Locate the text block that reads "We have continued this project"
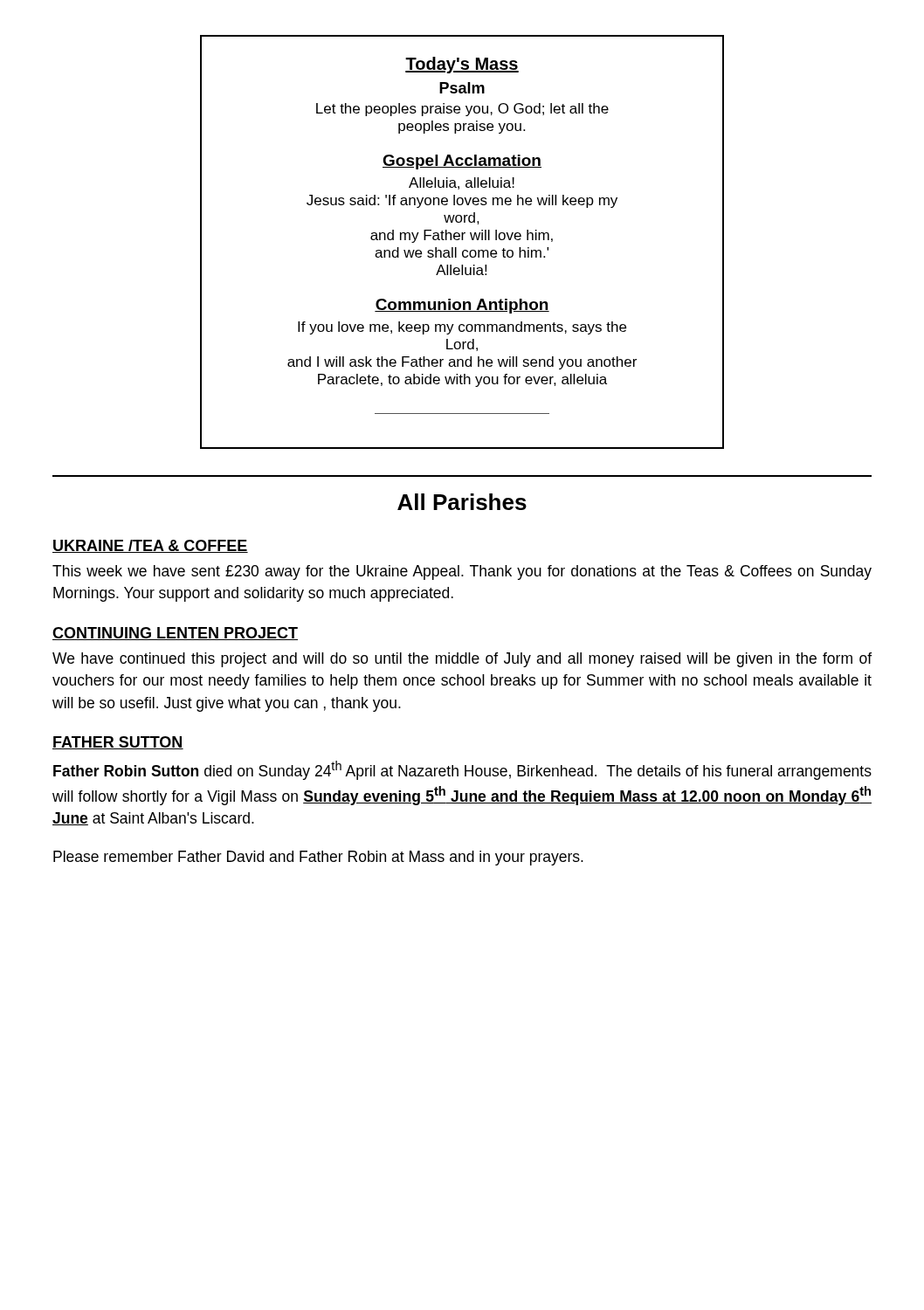Screen dimensions: 1310x924 (x=462, y=680)
